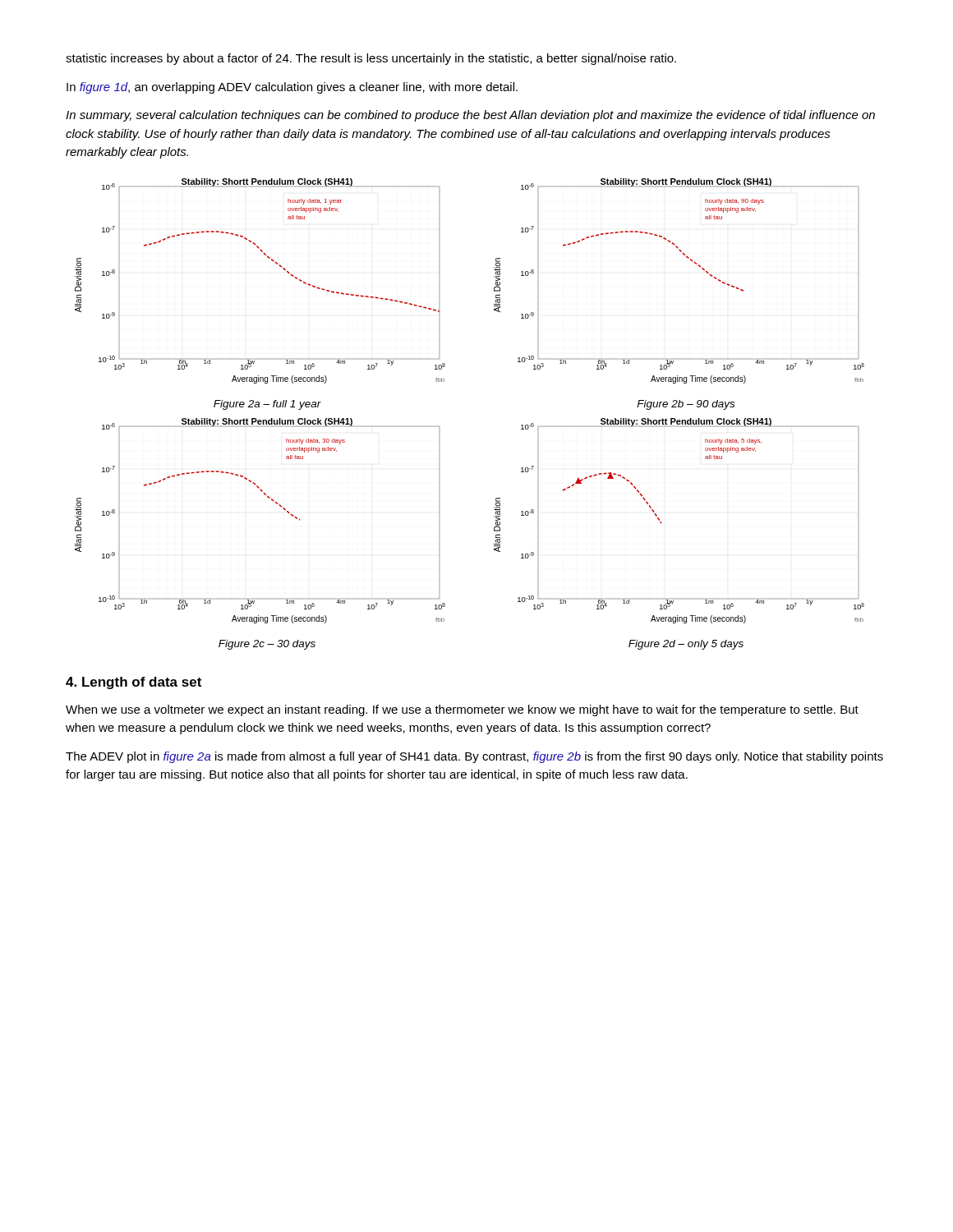Screen dimensions: 1232x953
Task: Click the section header that begins "4. Length of data"
Action: [134, 682]
